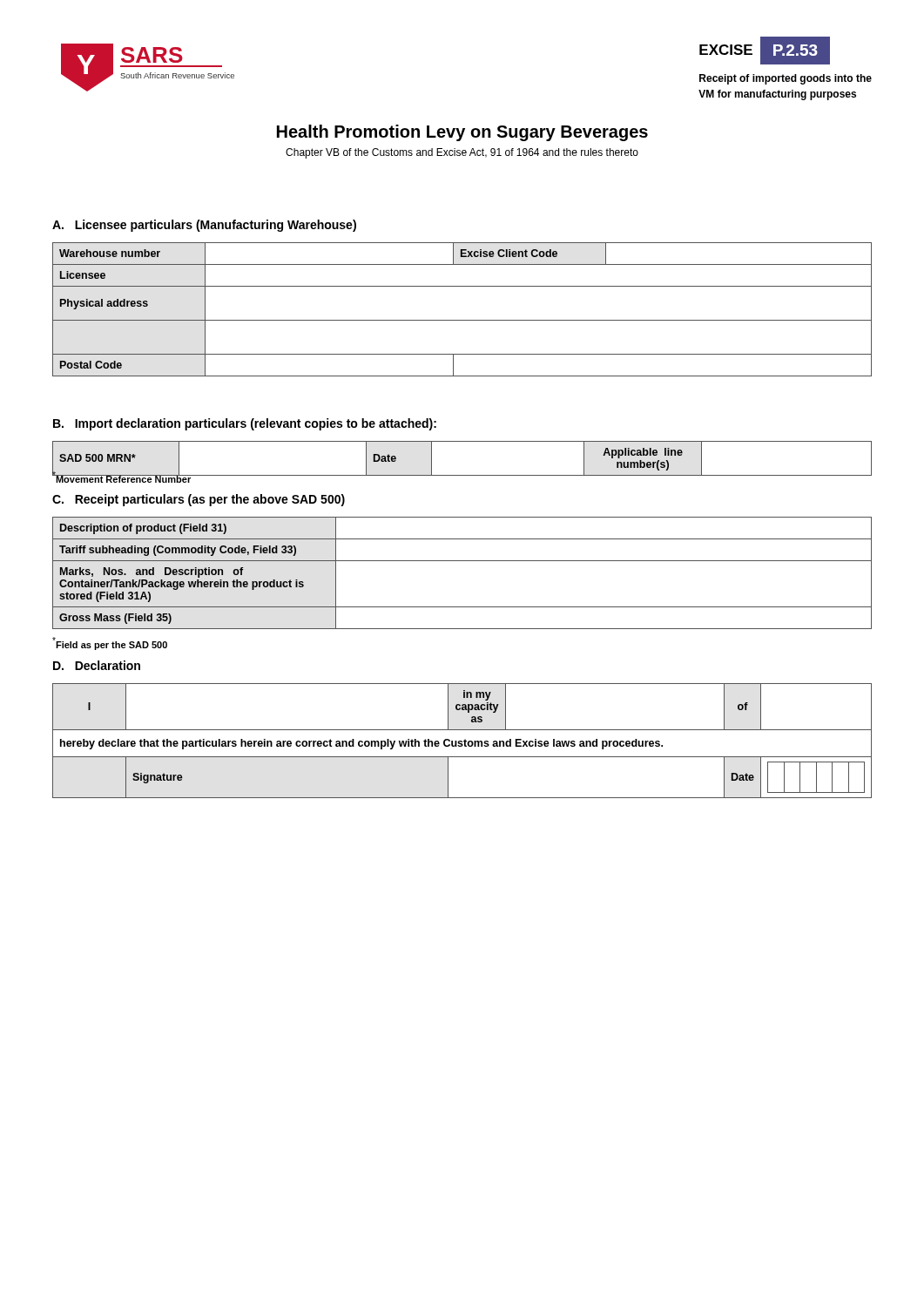Navigate to the element starting "EXCISE P.2.53 Receipt of"

(785, 69)
